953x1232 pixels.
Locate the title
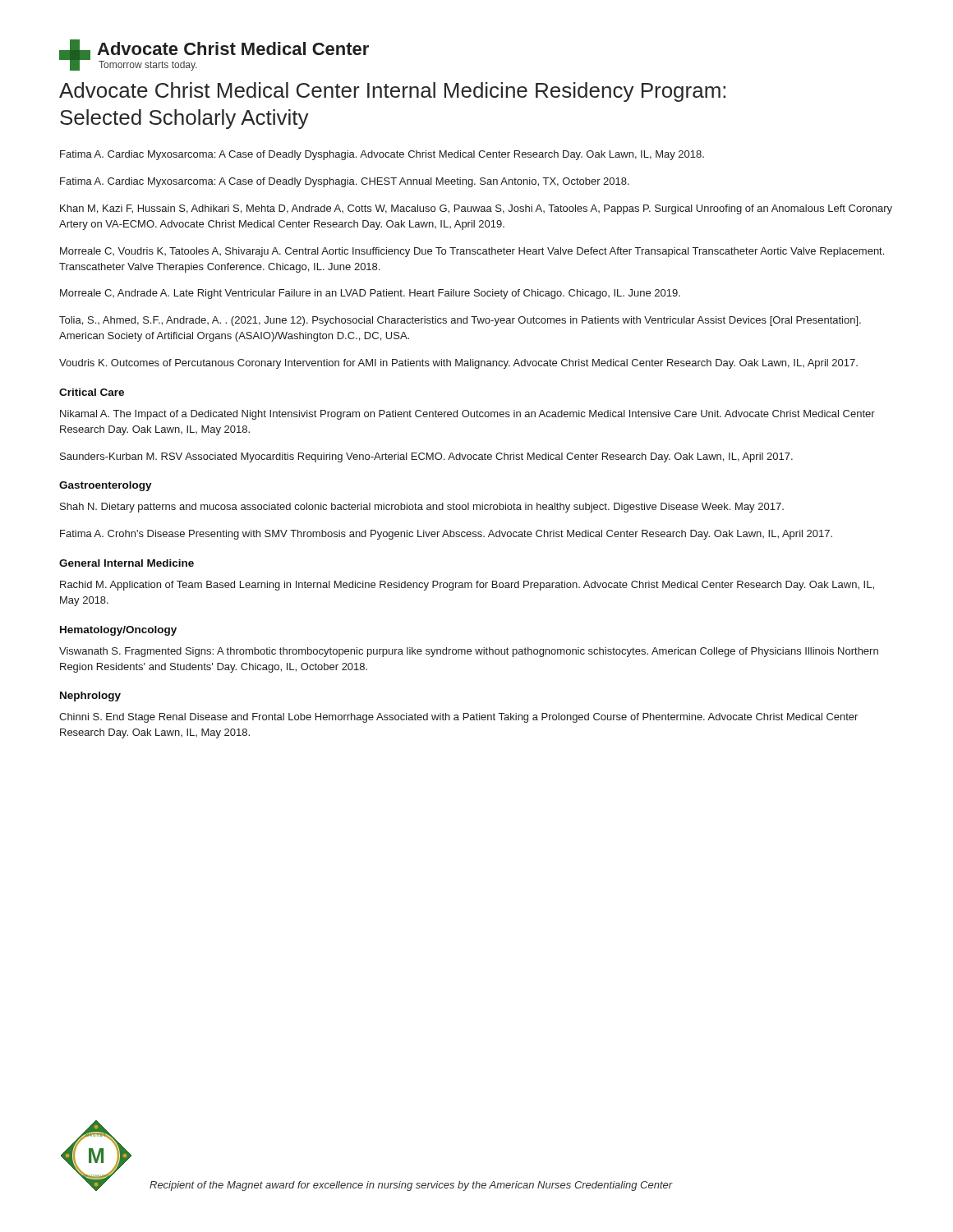(393, 104)
